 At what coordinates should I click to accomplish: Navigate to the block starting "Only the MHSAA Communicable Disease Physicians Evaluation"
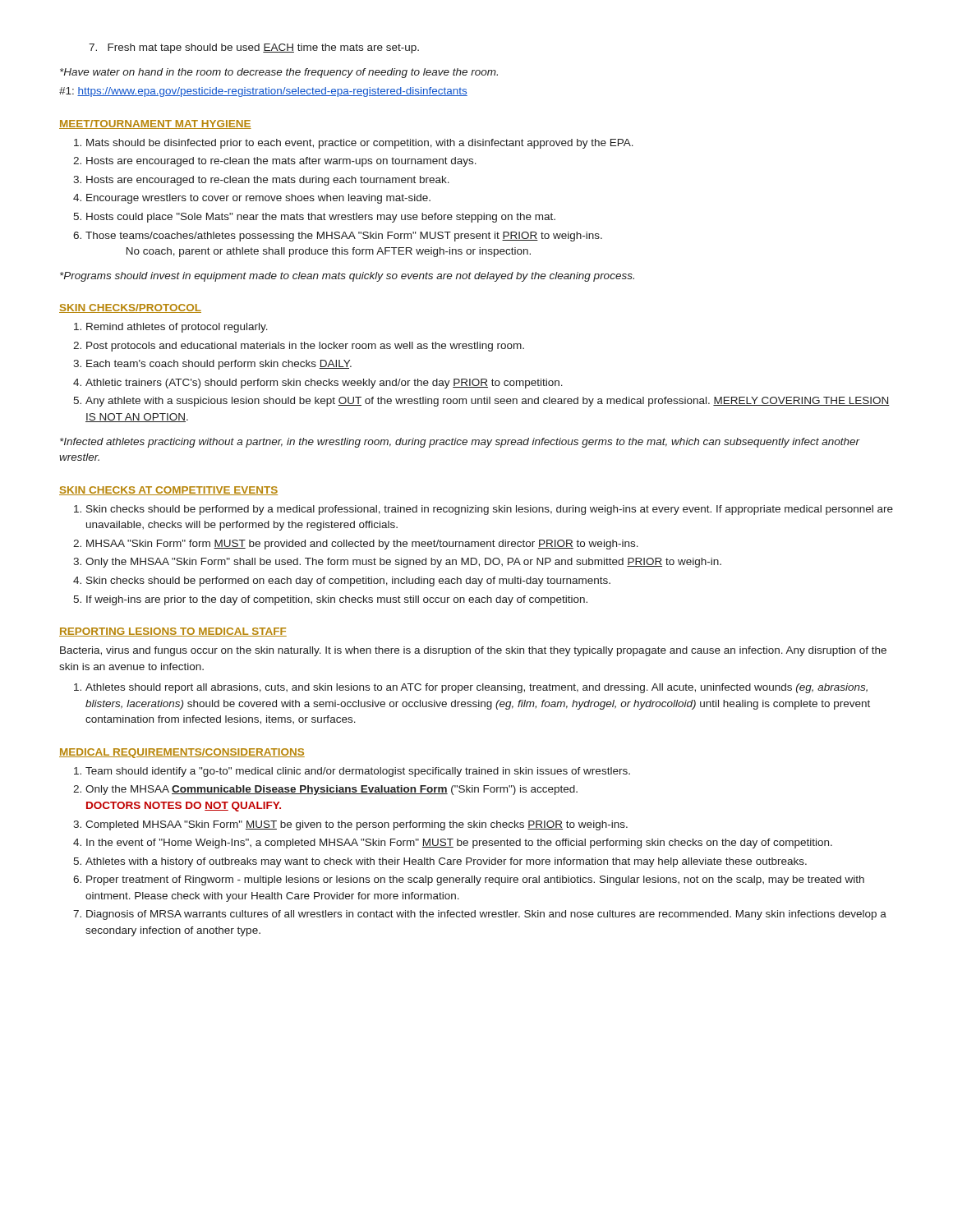(x=490, y=798)
